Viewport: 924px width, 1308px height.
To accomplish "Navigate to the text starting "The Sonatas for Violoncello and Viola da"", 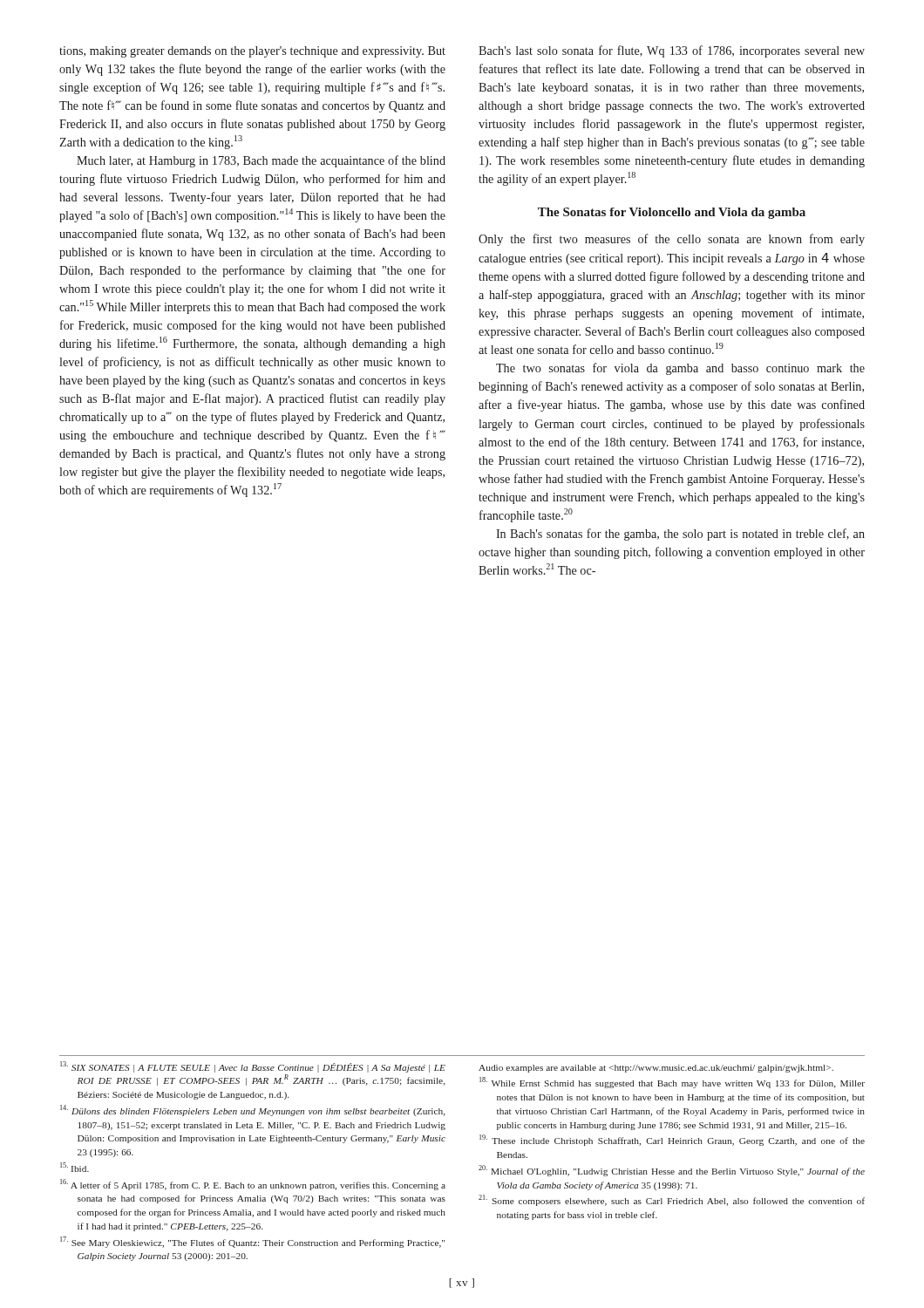I will click(672, 212).
